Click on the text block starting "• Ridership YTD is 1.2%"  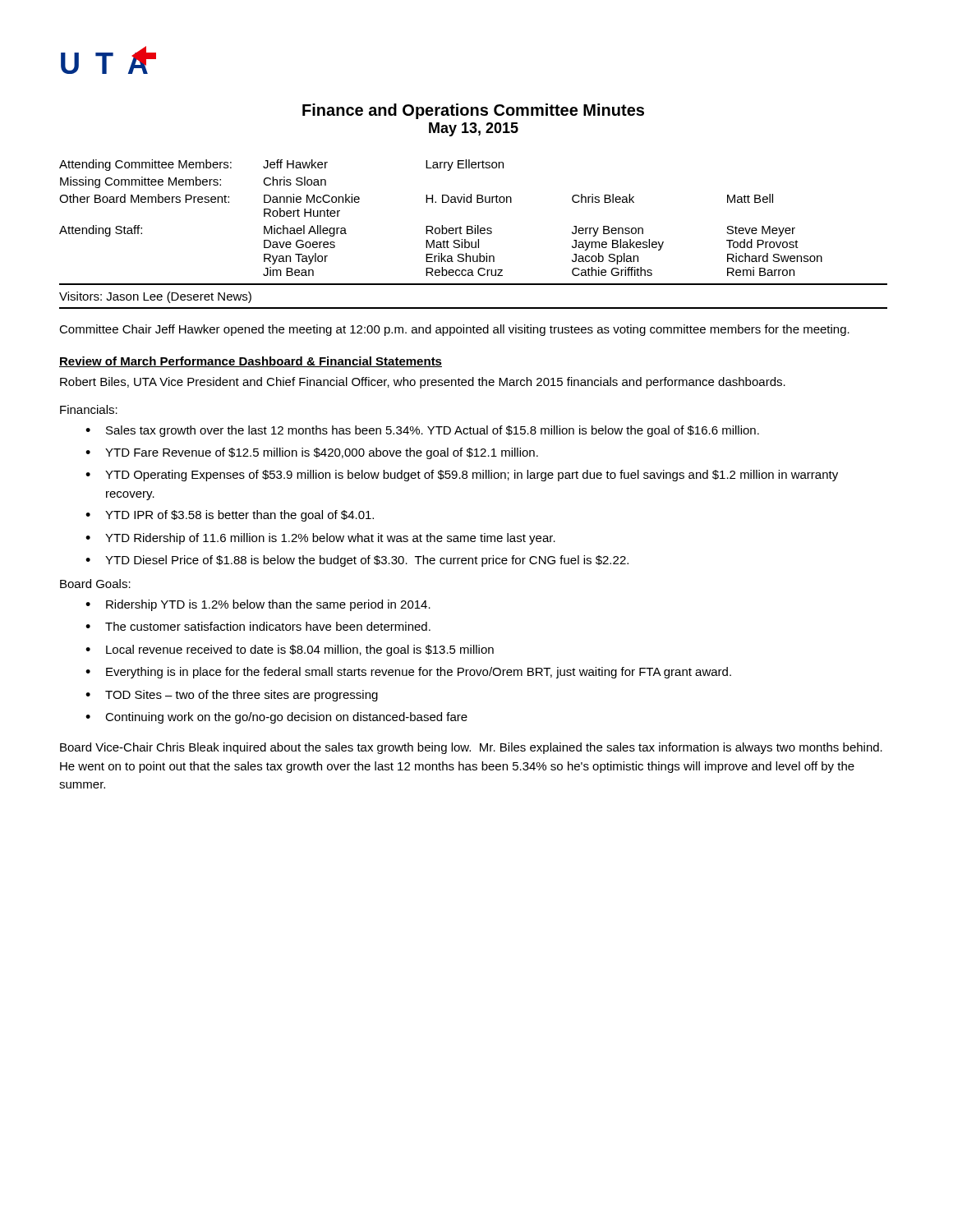click(258, 605)
